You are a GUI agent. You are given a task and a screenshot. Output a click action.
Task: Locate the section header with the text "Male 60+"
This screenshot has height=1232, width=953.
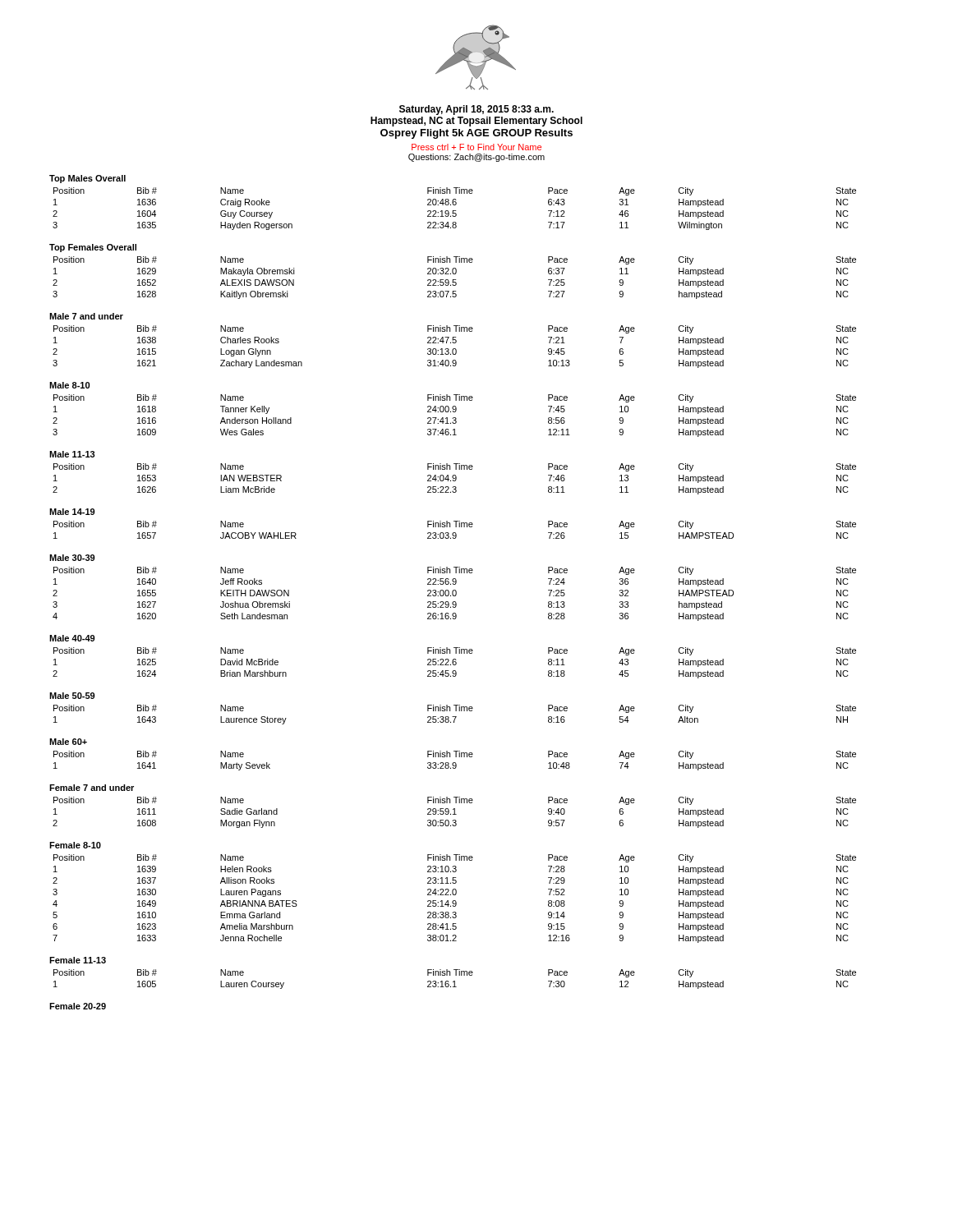(68, 742)
